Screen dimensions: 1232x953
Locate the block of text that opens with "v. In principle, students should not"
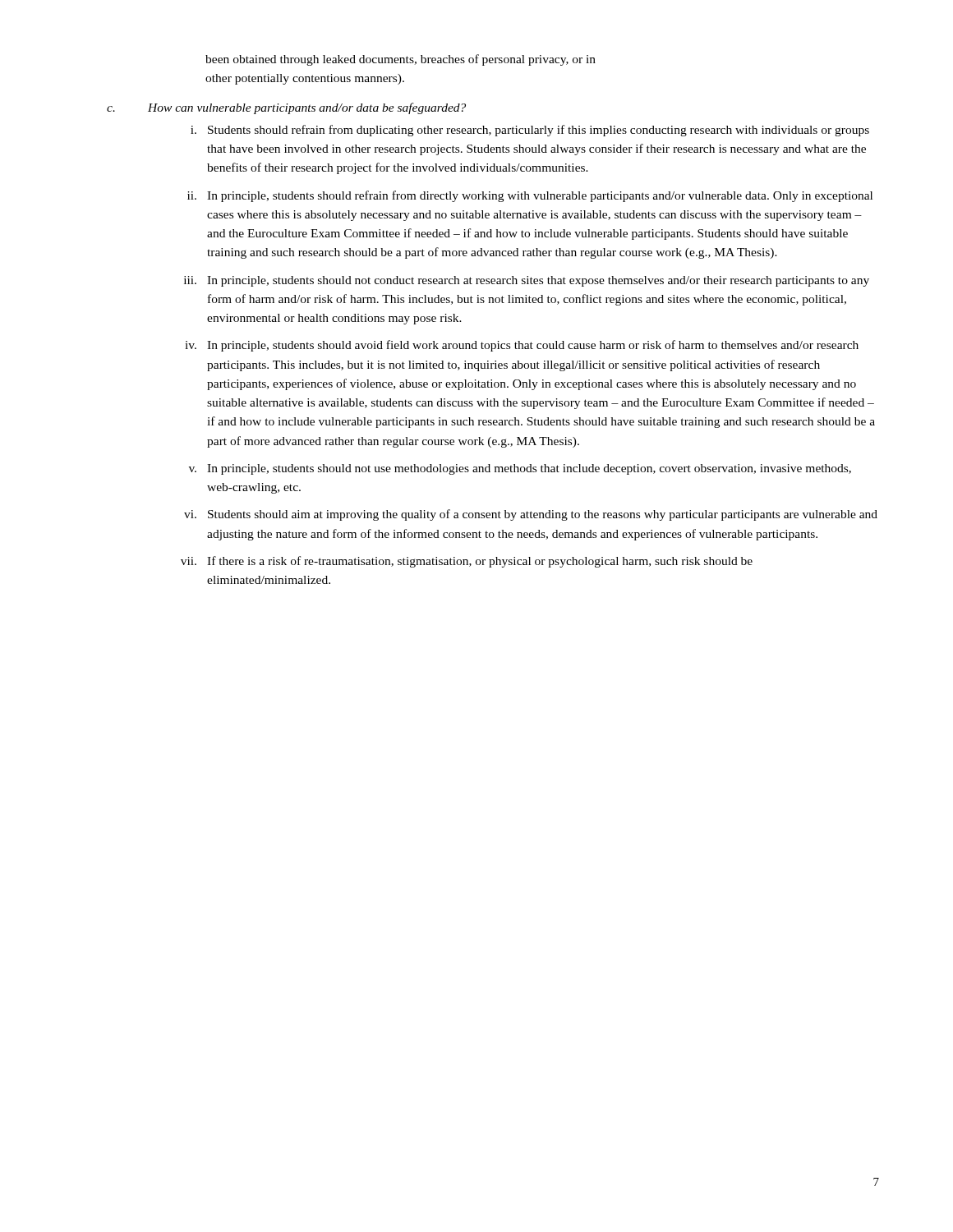pos(513,477)
